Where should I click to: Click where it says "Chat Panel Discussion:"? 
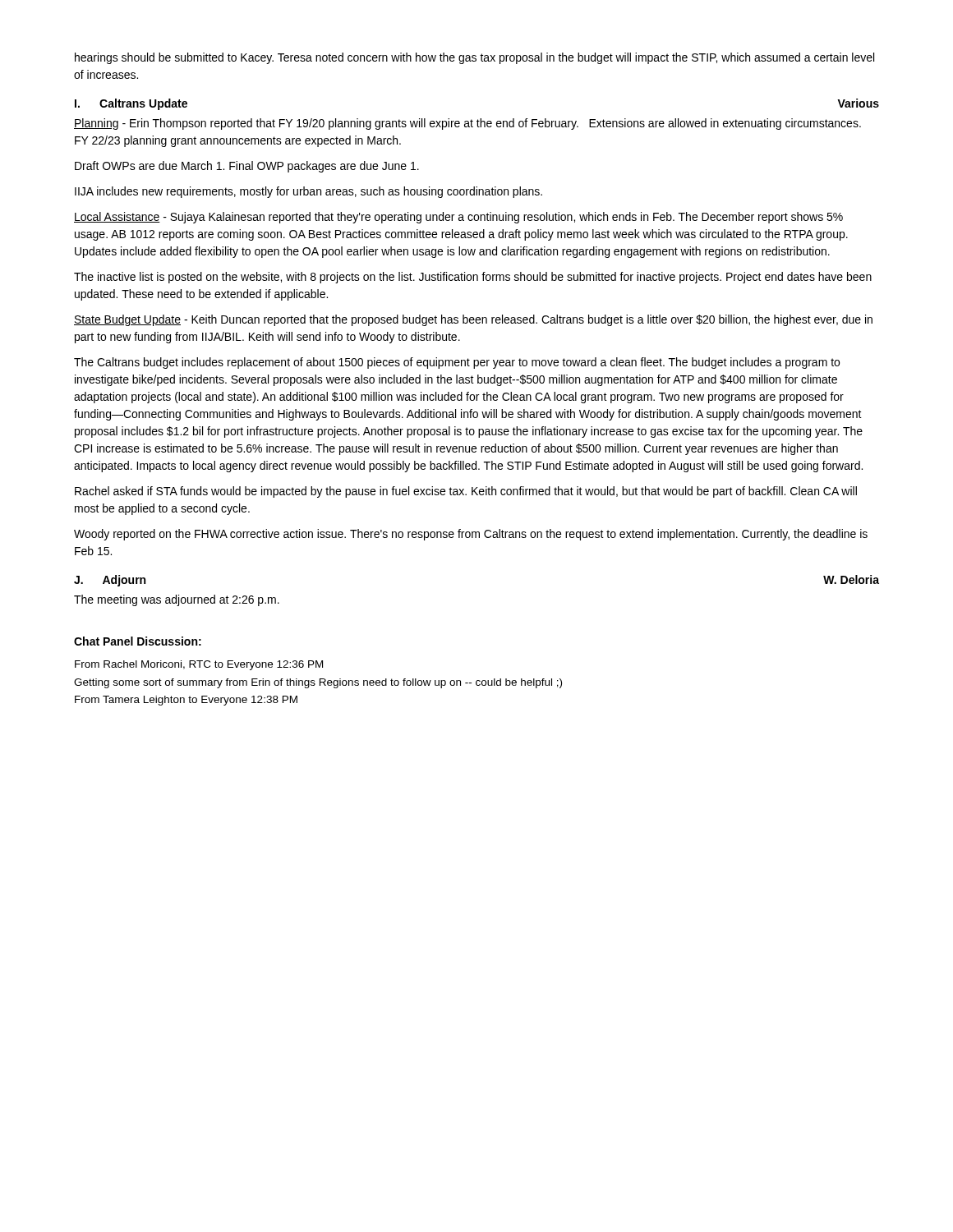[x=138, y=641]
